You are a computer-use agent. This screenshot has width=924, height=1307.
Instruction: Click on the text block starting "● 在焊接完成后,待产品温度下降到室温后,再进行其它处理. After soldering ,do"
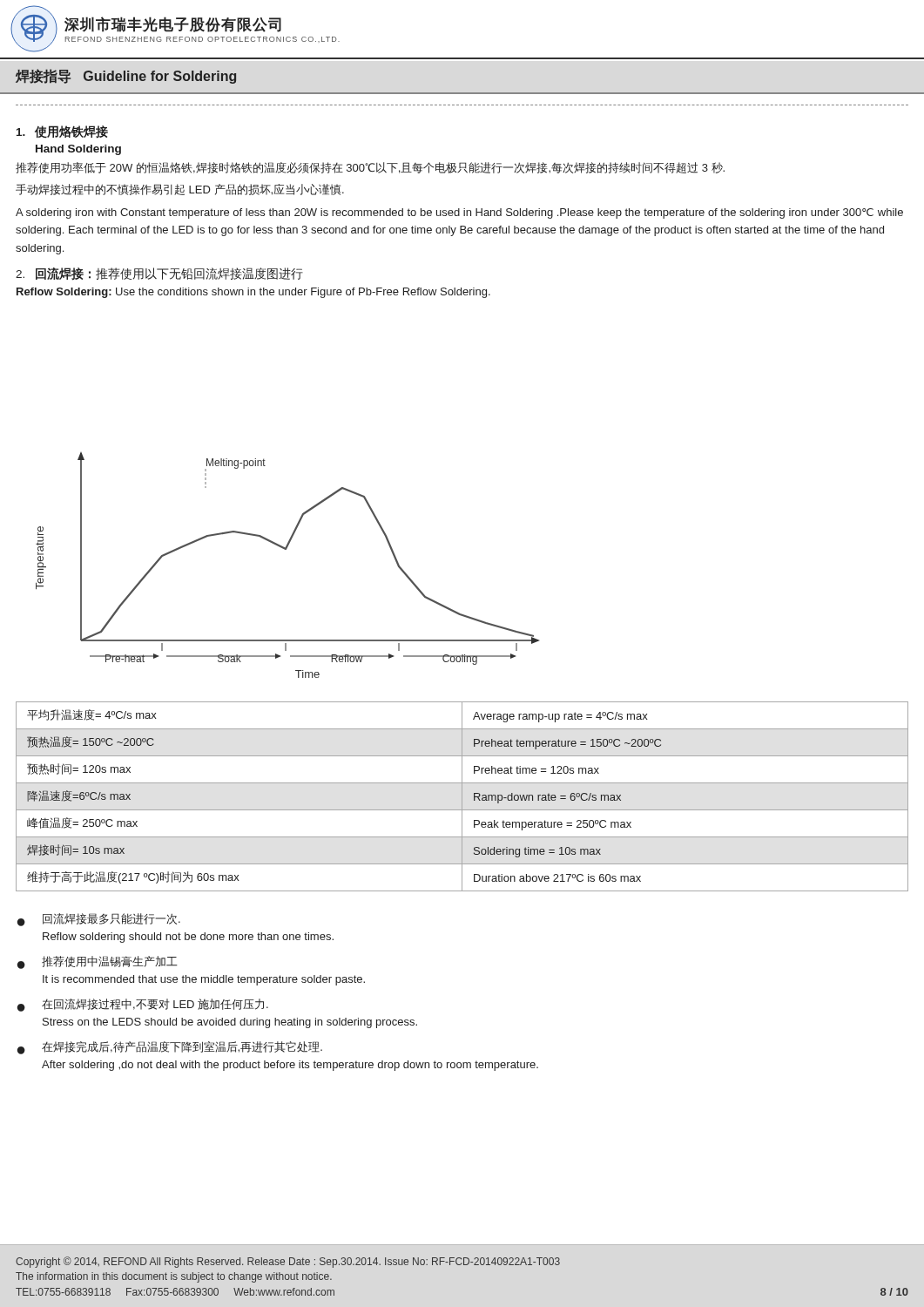pos(462,1056)
